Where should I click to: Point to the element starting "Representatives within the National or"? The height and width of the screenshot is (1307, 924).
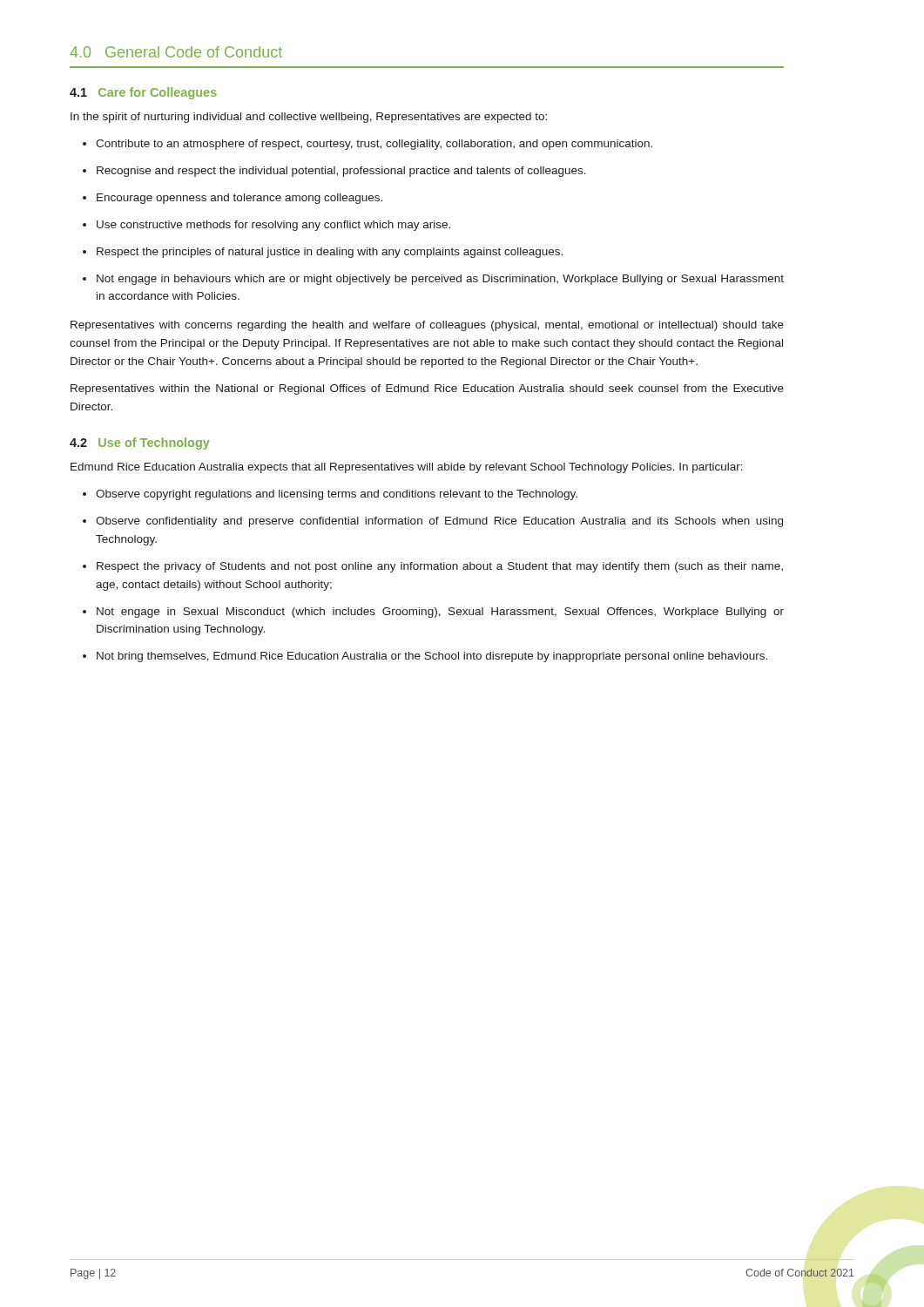427,397
